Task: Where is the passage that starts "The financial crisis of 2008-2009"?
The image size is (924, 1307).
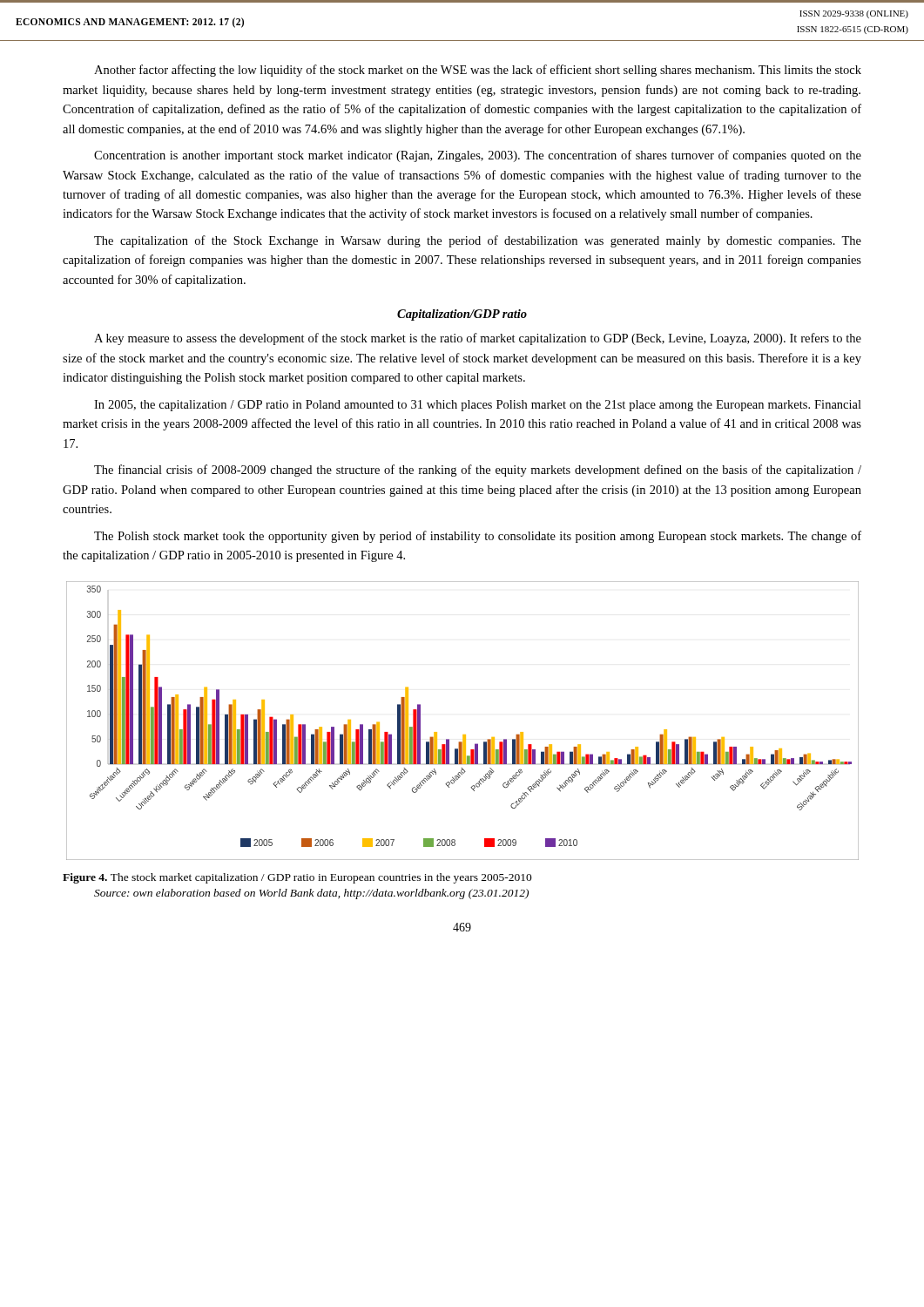Action: [462, 490]
